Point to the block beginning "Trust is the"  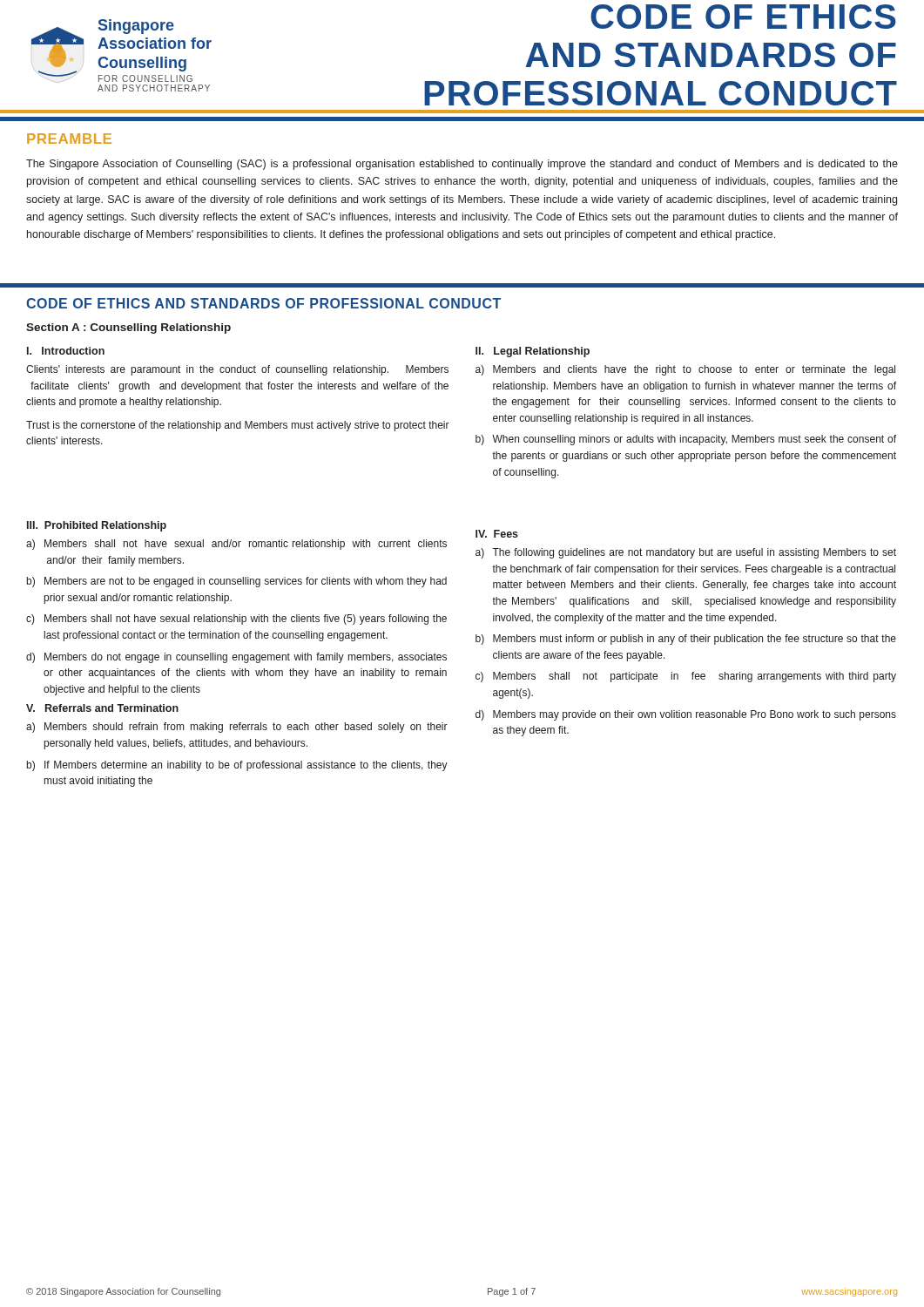click(238, 433)
